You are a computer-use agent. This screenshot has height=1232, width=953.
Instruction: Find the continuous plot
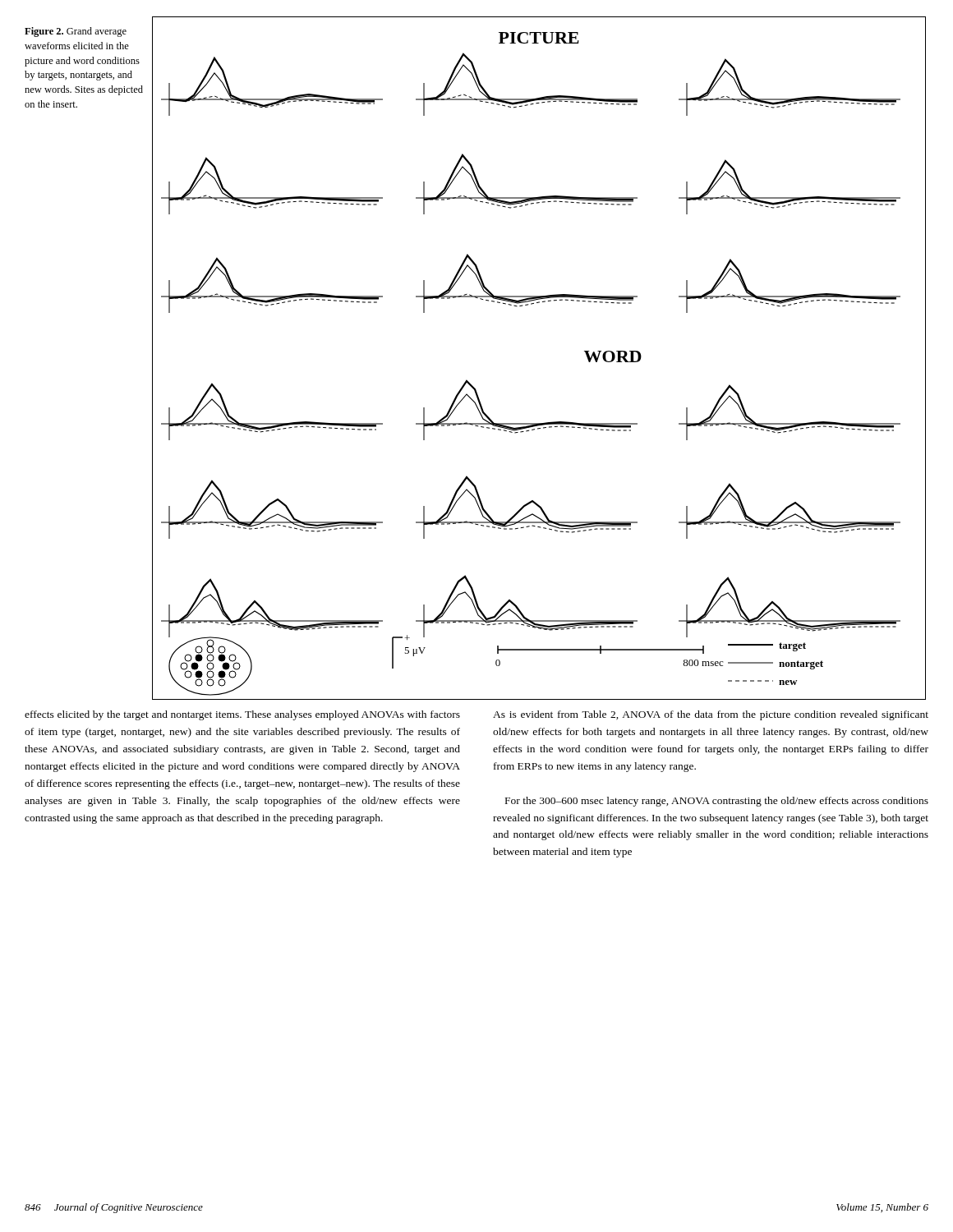click(539, 358)
